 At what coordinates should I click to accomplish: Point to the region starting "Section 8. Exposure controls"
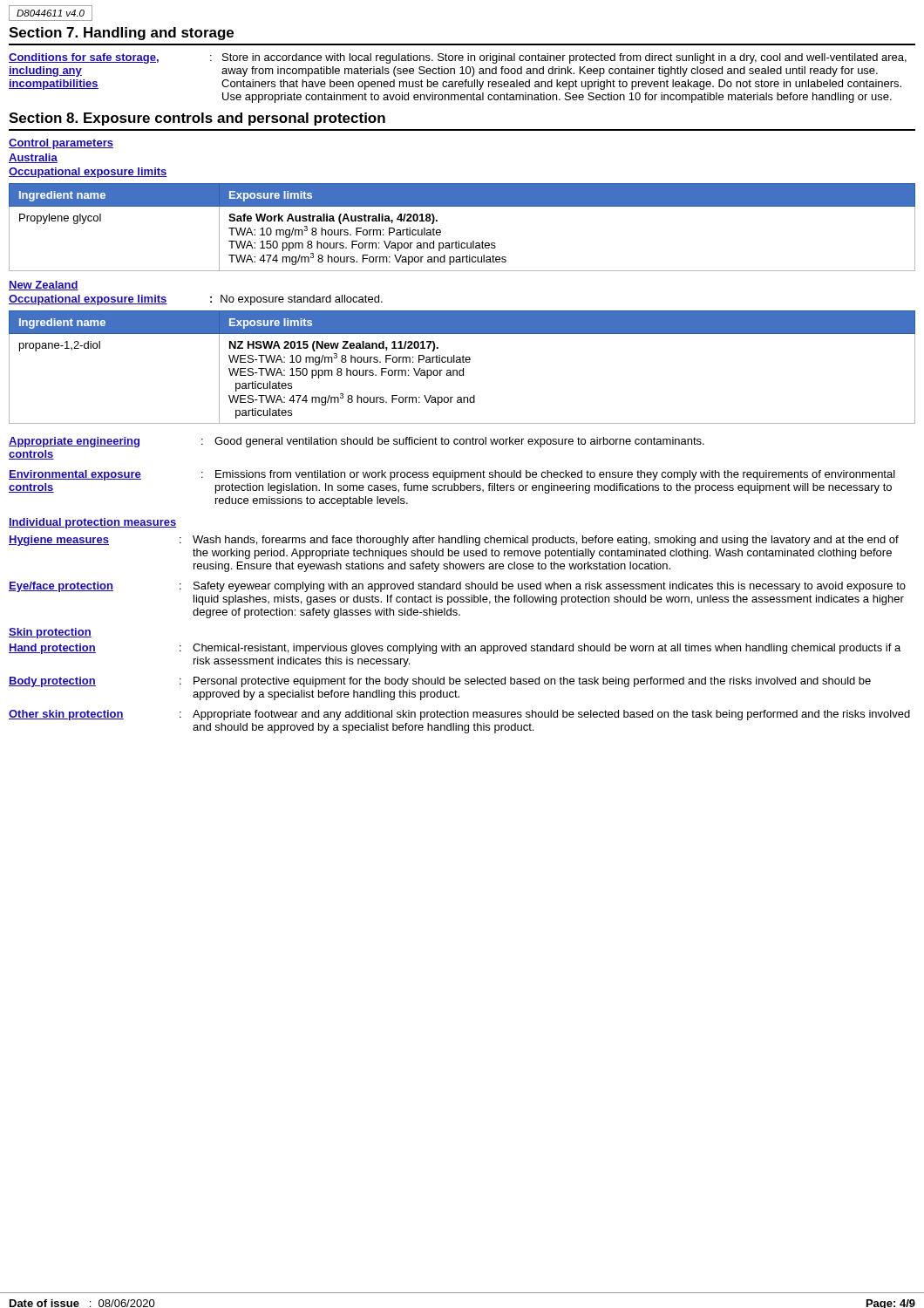(x=197, y=118)
